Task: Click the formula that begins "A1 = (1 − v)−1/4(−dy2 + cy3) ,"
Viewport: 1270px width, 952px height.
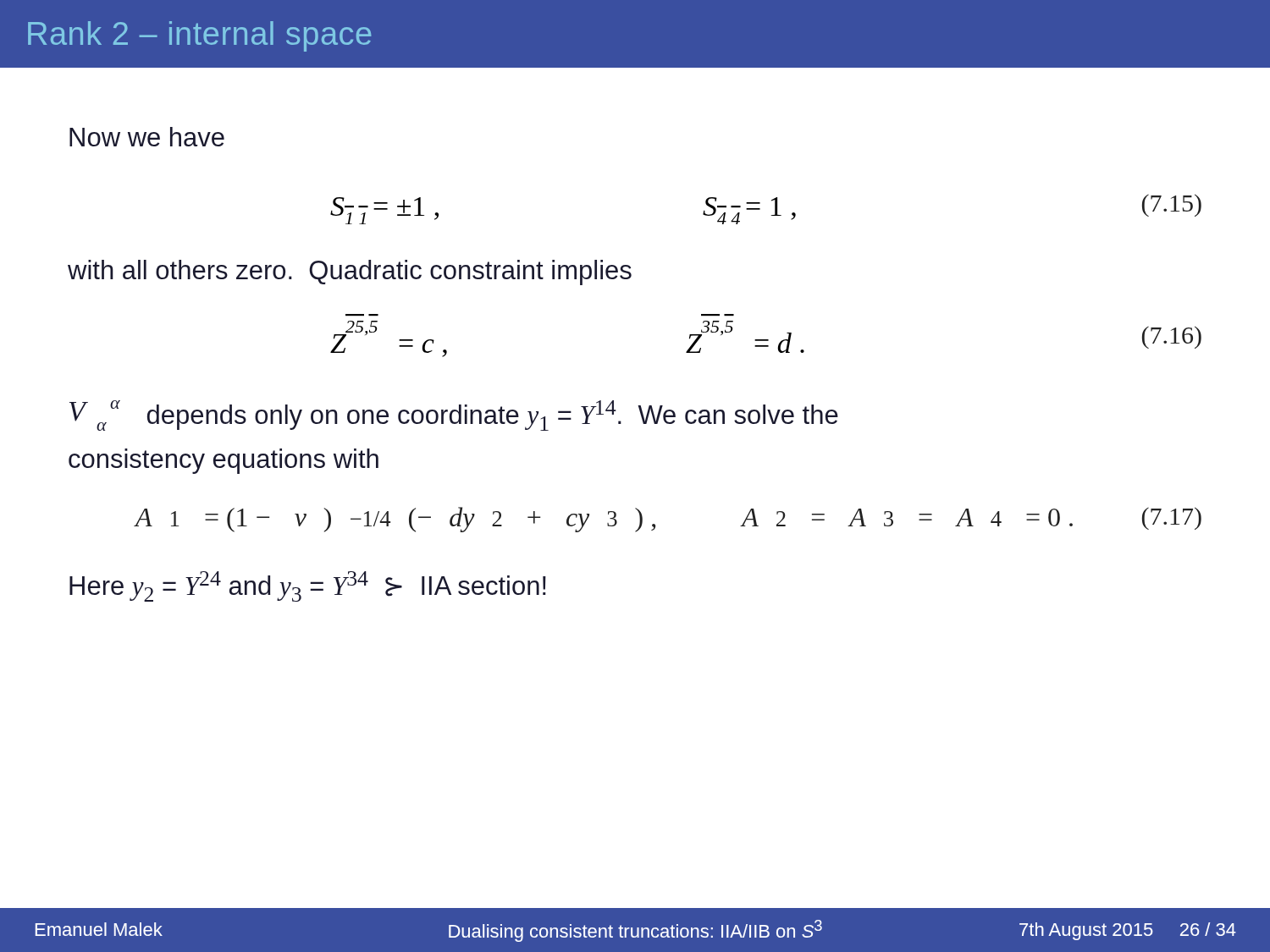Action: pos(411,519)
